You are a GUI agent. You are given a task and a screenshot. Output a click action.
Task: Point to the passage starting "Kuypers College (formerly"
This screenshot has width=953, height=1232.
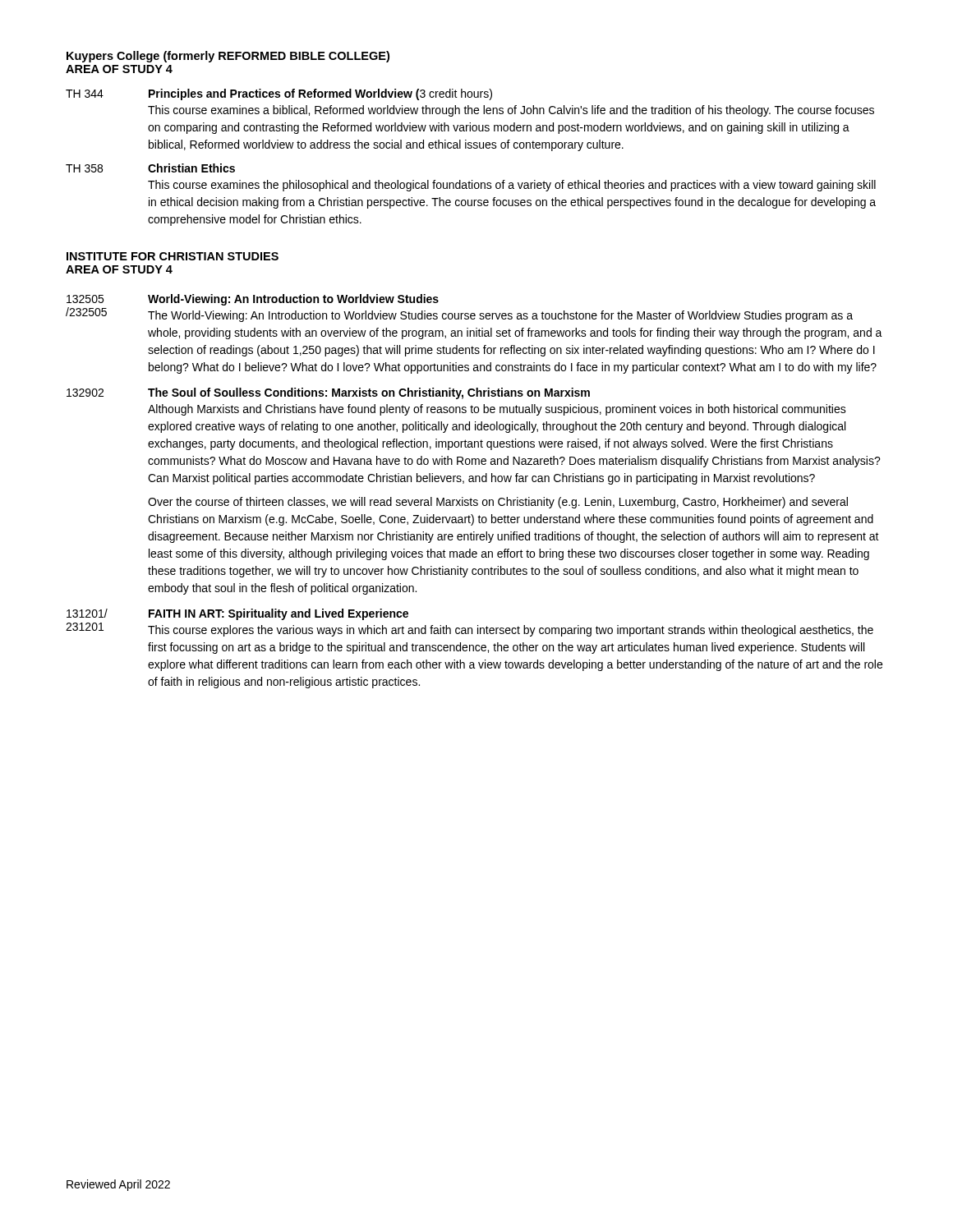[228, 57]
